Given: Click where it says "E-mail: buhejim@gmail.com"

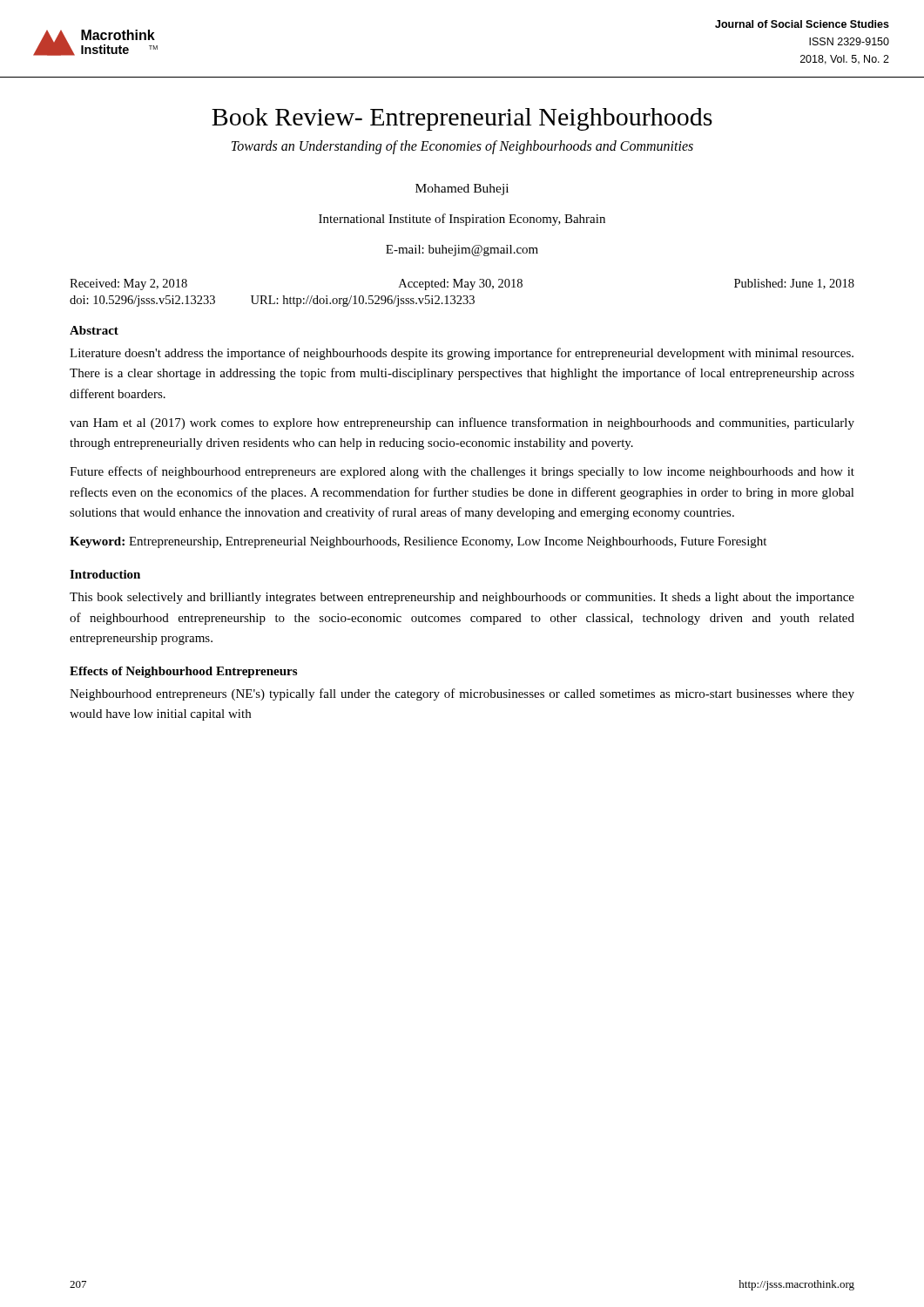Looking at the screenshot, I should [462, 250].
